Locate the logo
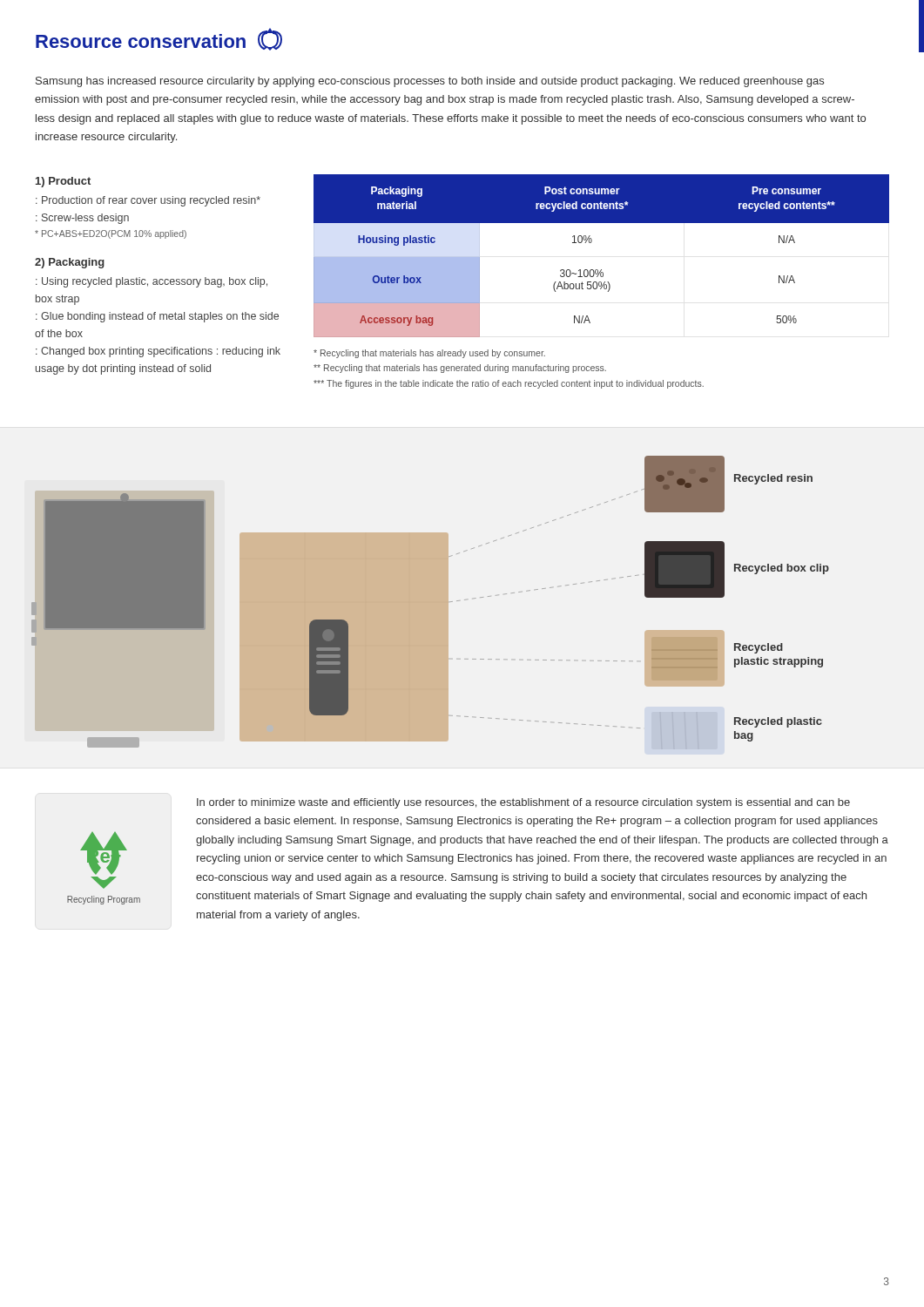Viewport: 924px width, 1307px height. point(103,861)
